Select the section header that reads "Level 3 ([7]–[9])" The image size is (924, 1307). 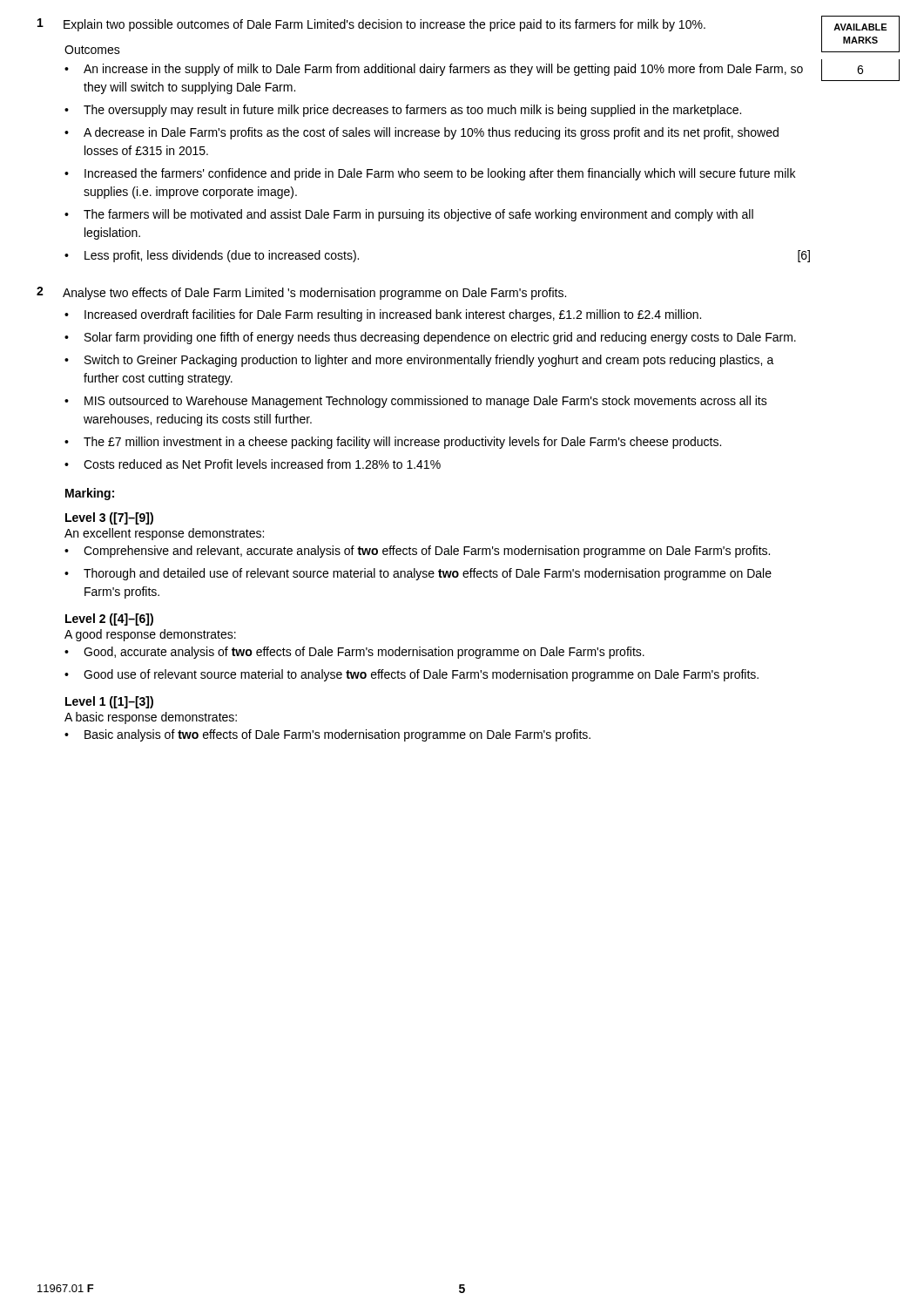pos(109,518)
